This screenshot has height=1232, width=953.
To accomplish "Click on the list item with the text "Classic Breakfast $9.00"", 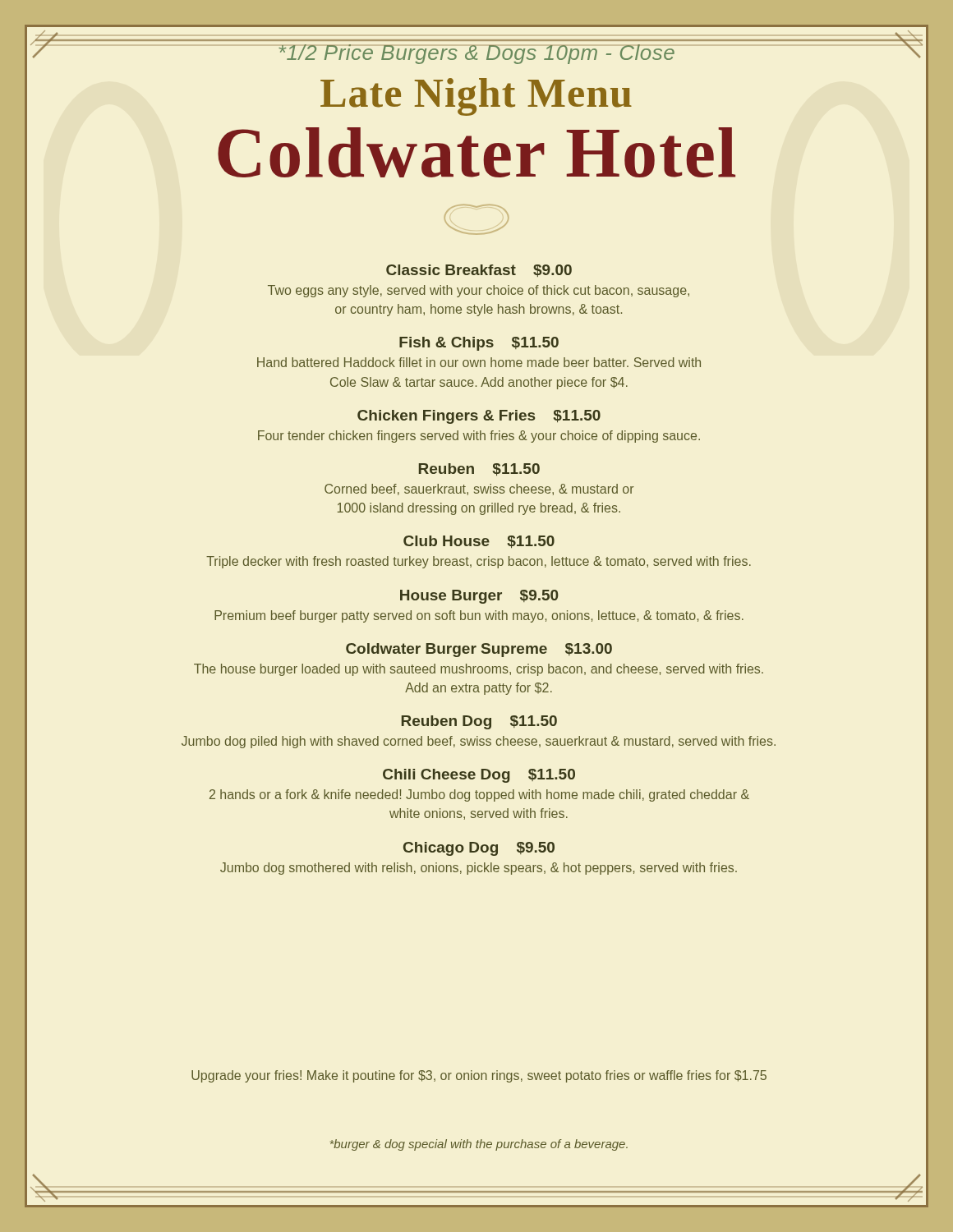I will coord(479,290).
